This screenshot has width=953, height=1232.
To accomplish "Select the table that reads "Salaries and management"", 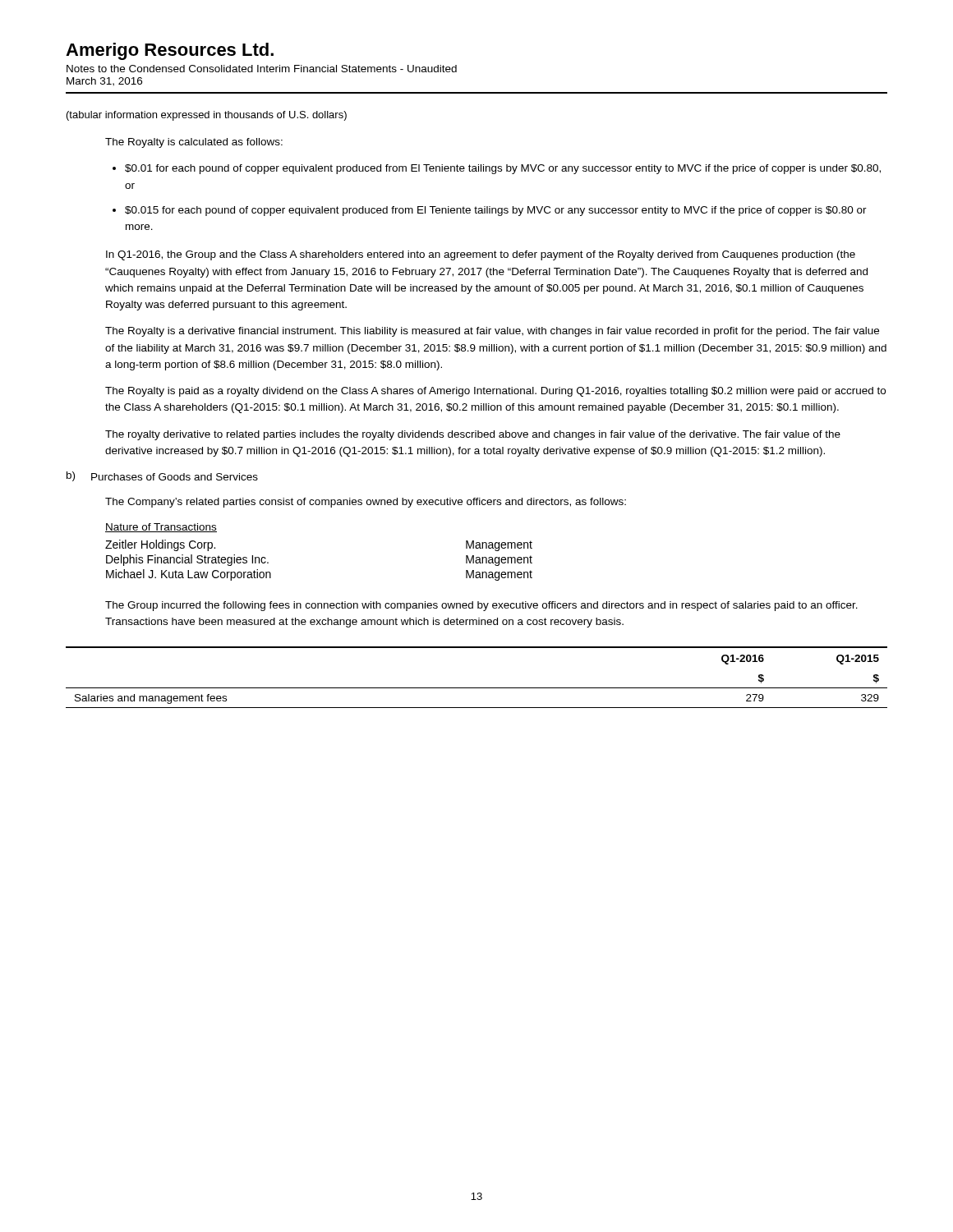I will [x=476, y=677].
